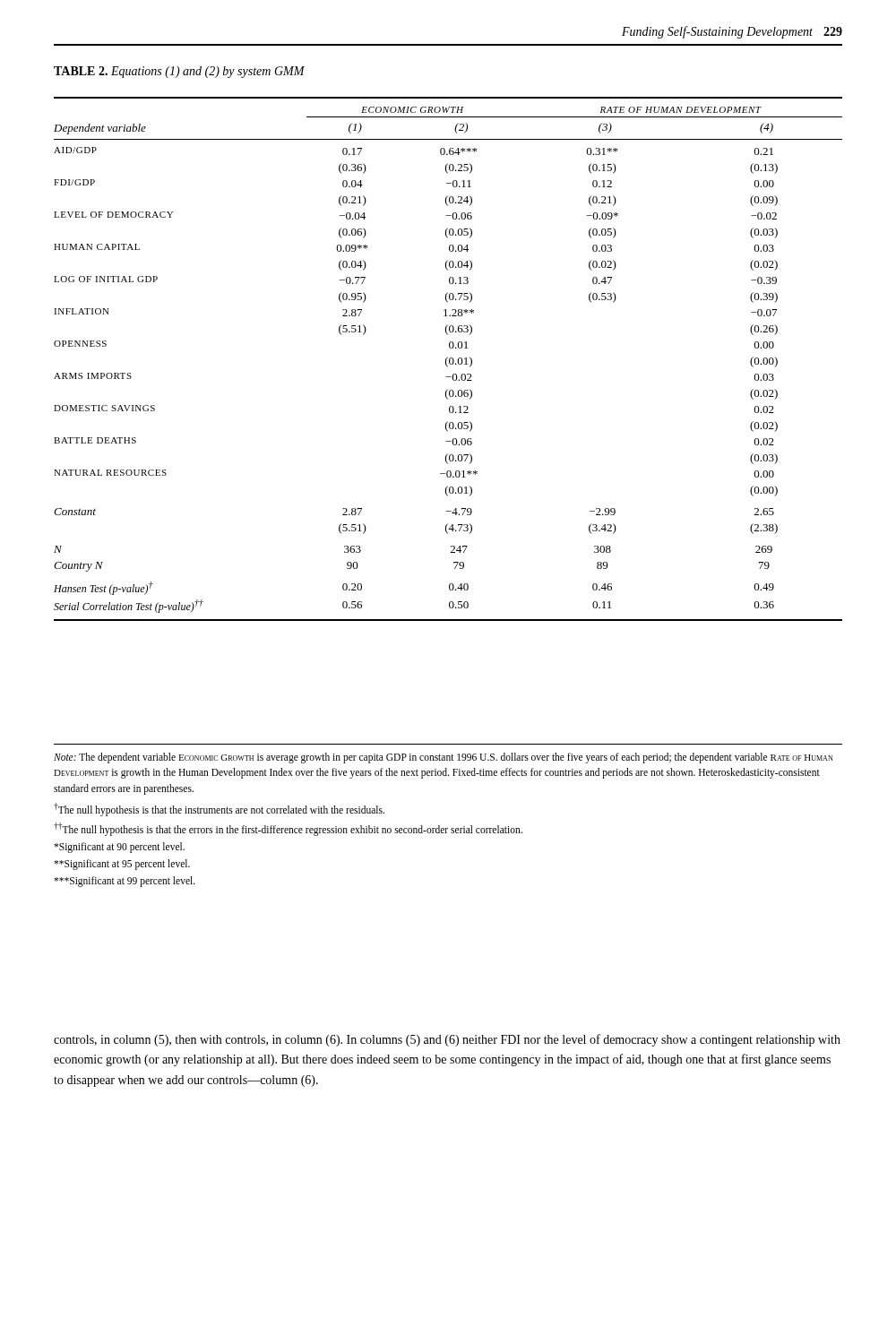Click the passage that begins "Note: The dependent variable Economic"

point(448,820)
